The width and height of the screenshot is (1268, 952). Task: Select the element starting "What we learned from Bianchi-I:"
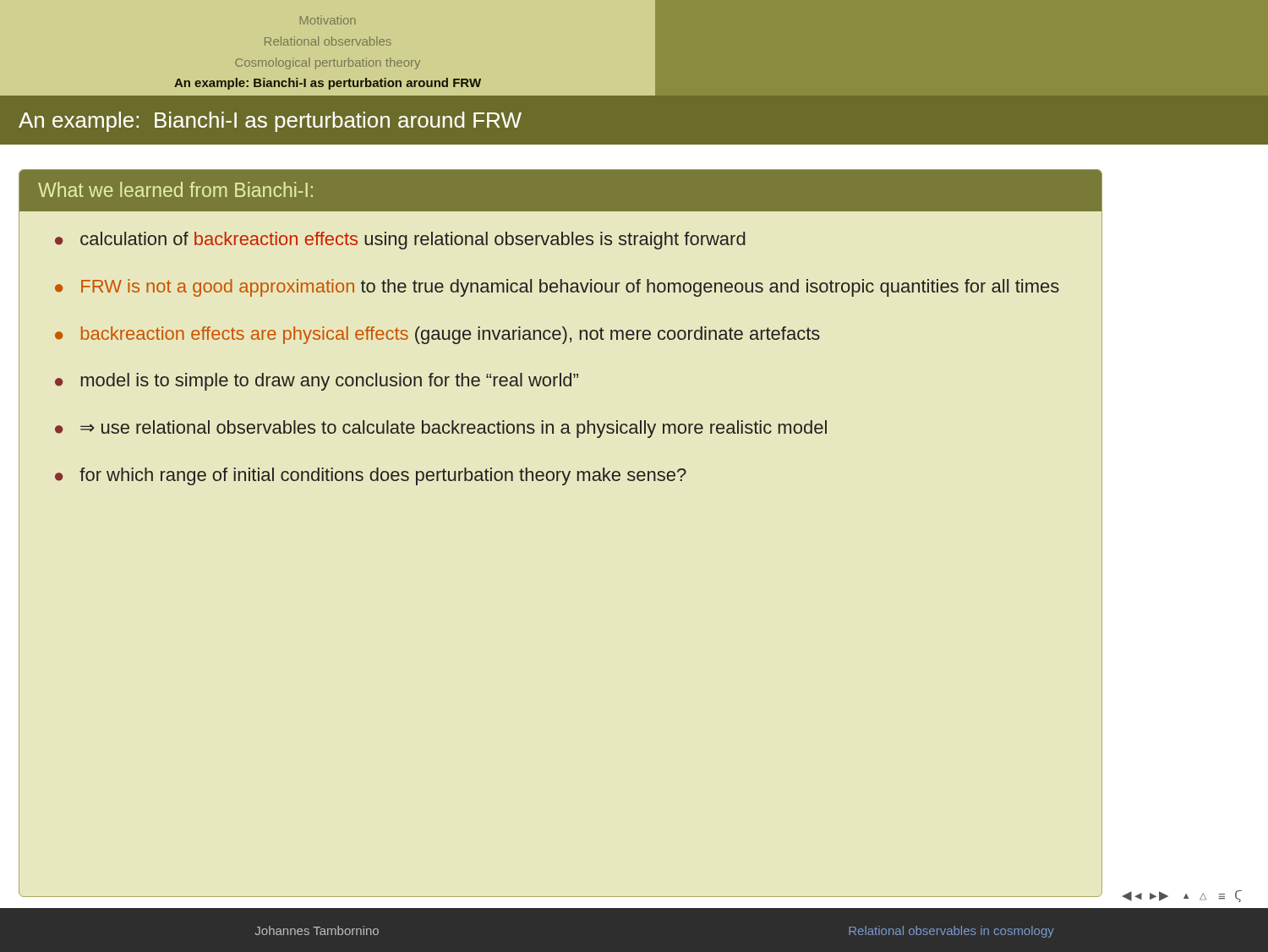click(x=176, y=191)
